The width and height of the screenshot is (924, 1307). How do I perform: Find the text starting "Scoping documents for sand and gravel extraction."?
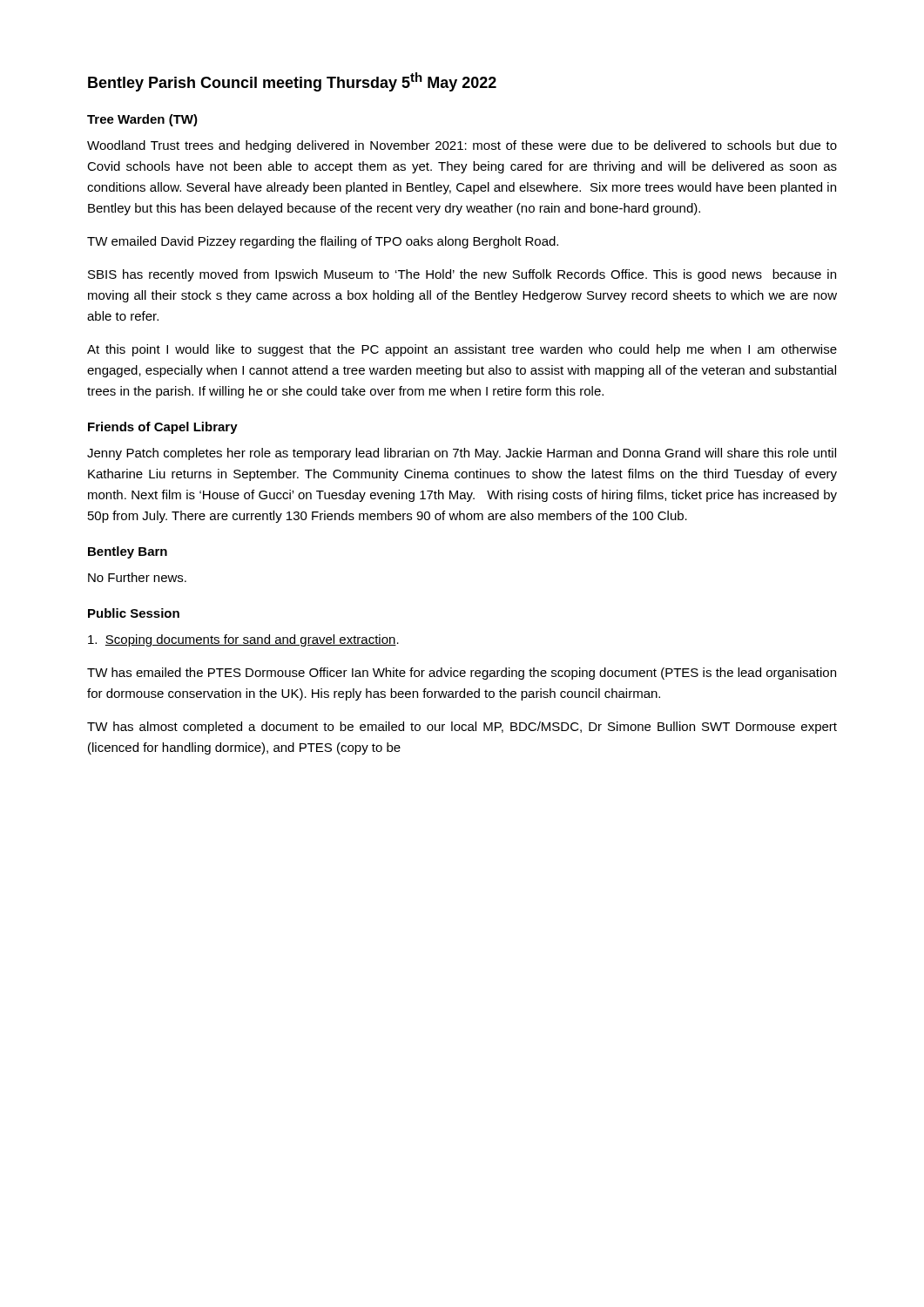click(x=243, y=639)
